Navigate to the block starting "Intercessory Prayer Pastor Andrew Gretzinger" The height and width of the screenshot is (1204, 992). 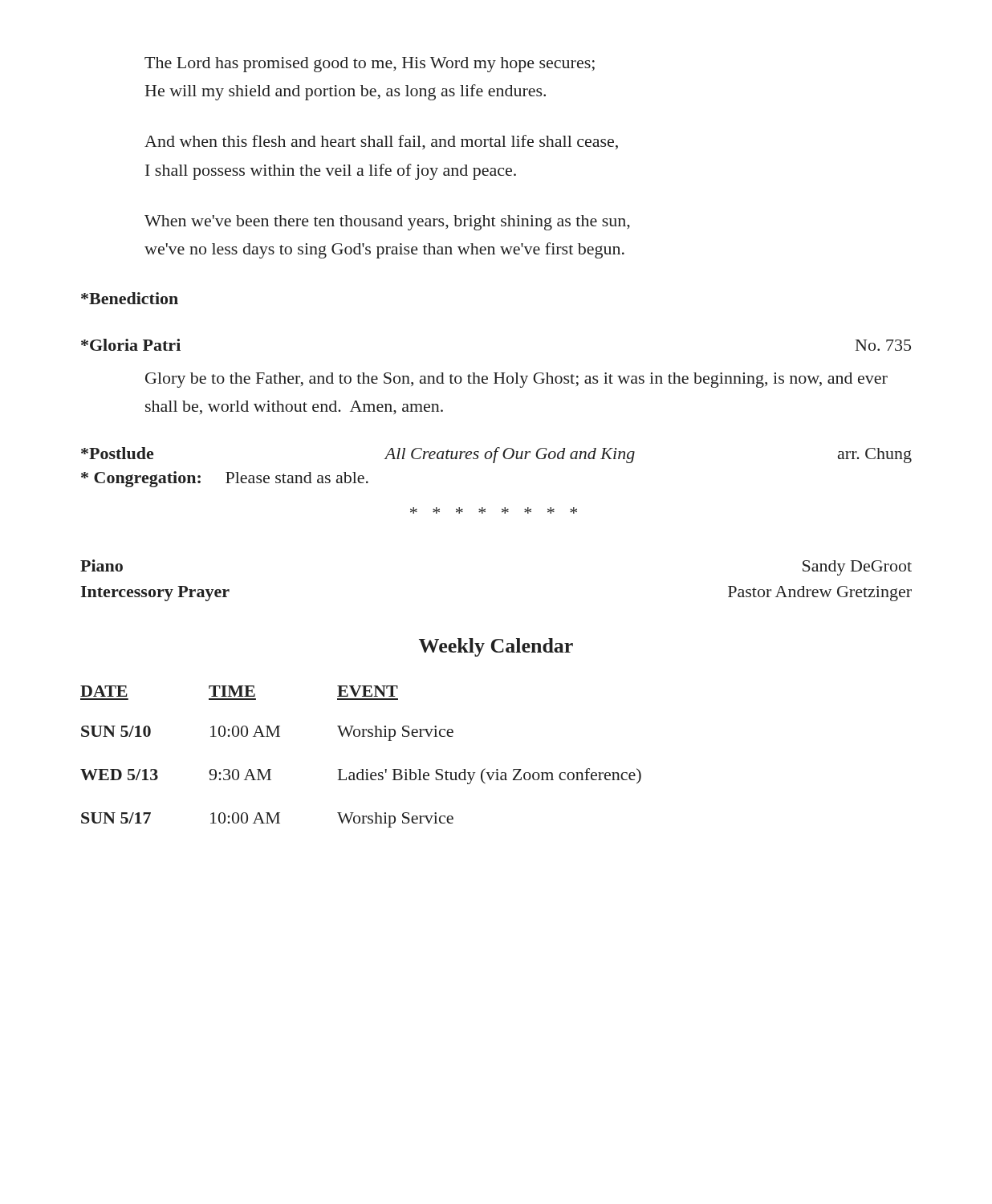pos(150,594)
